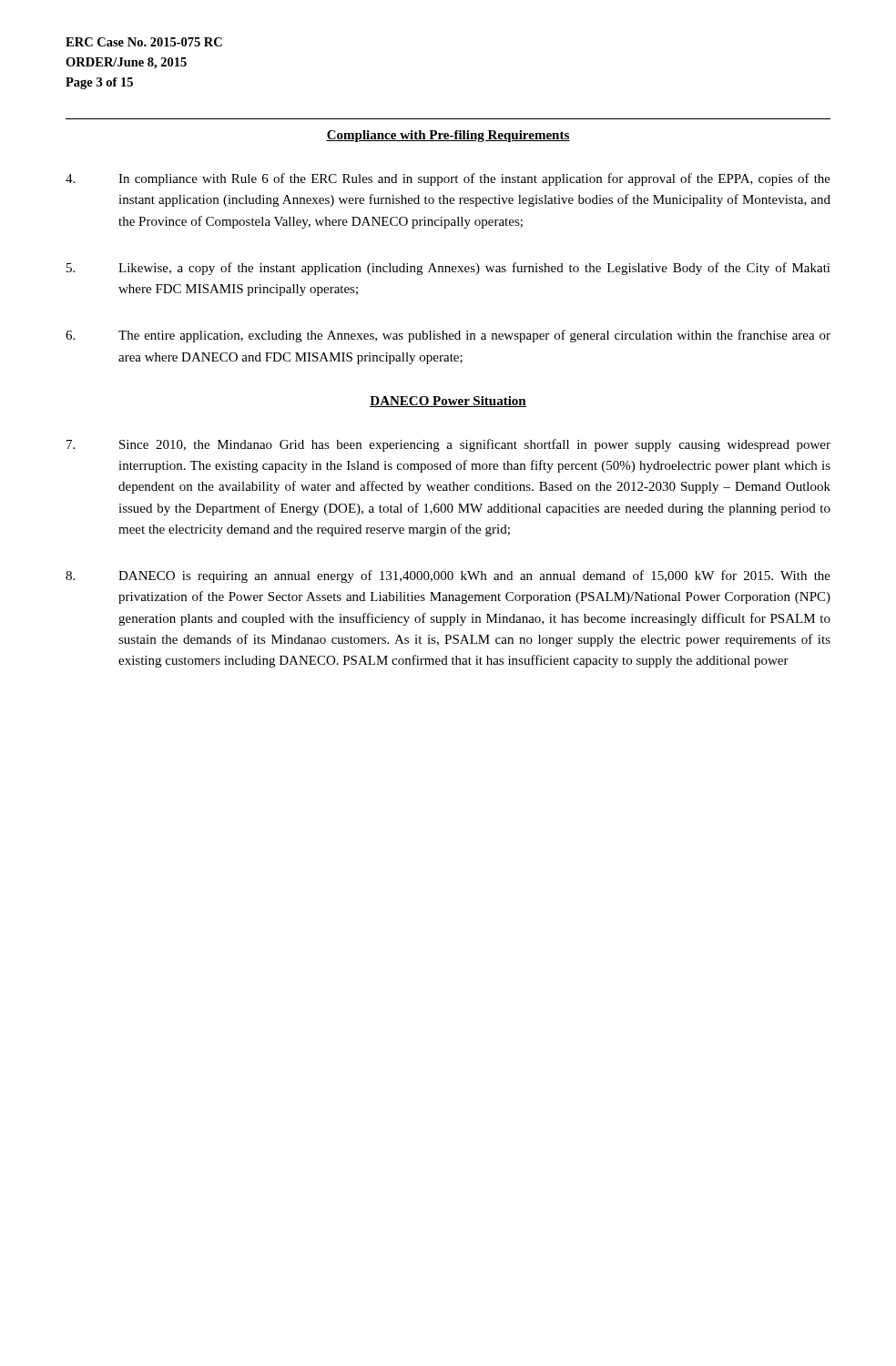This screenshot has width=896, height=1366.
Task: Locate the block starting "Compliance with Pre-filing Requirements"
Action: pos(448,135)
